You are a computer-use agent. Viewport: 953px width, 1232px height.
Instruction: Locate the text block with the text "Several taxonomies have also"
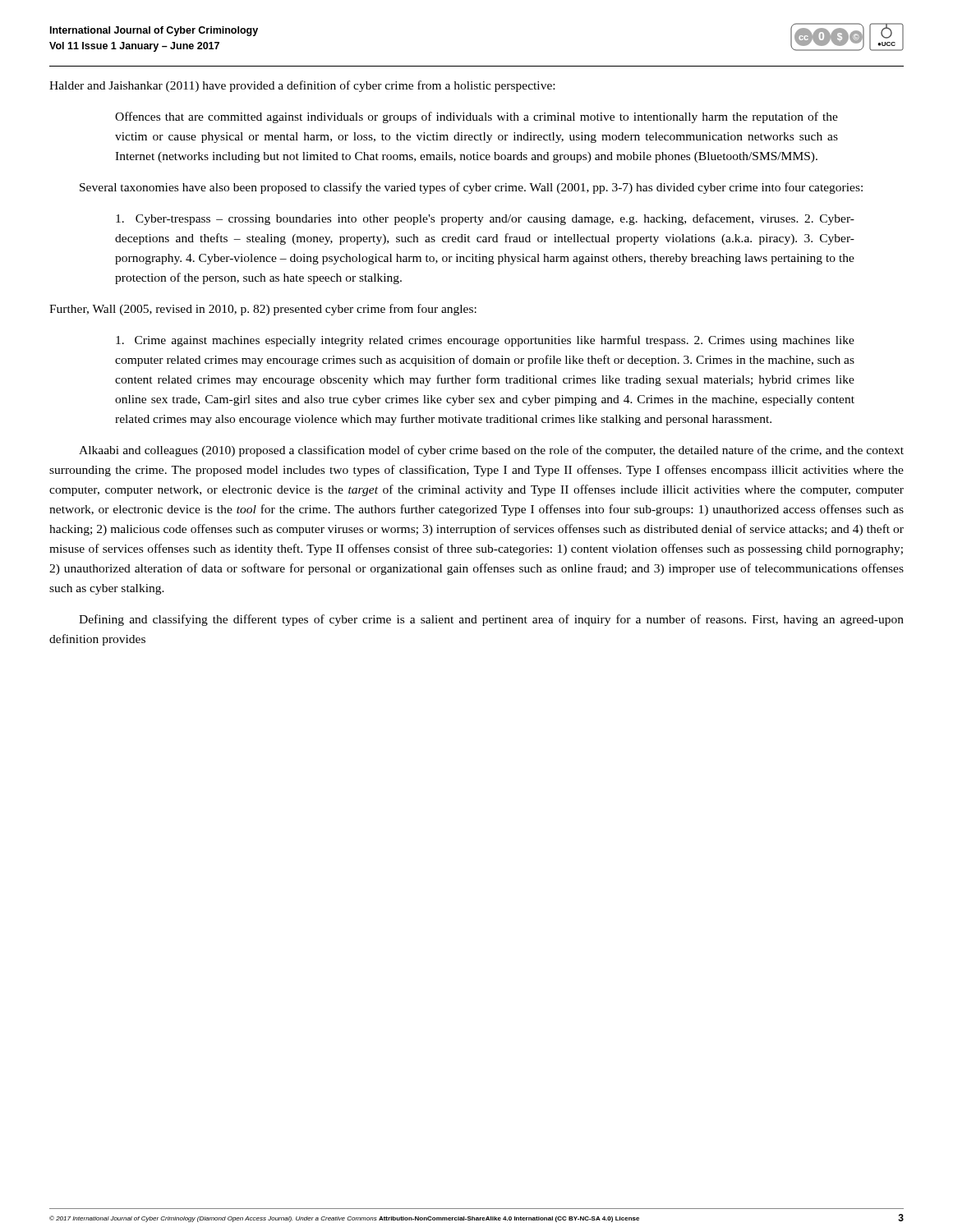(x=476, y=187)
